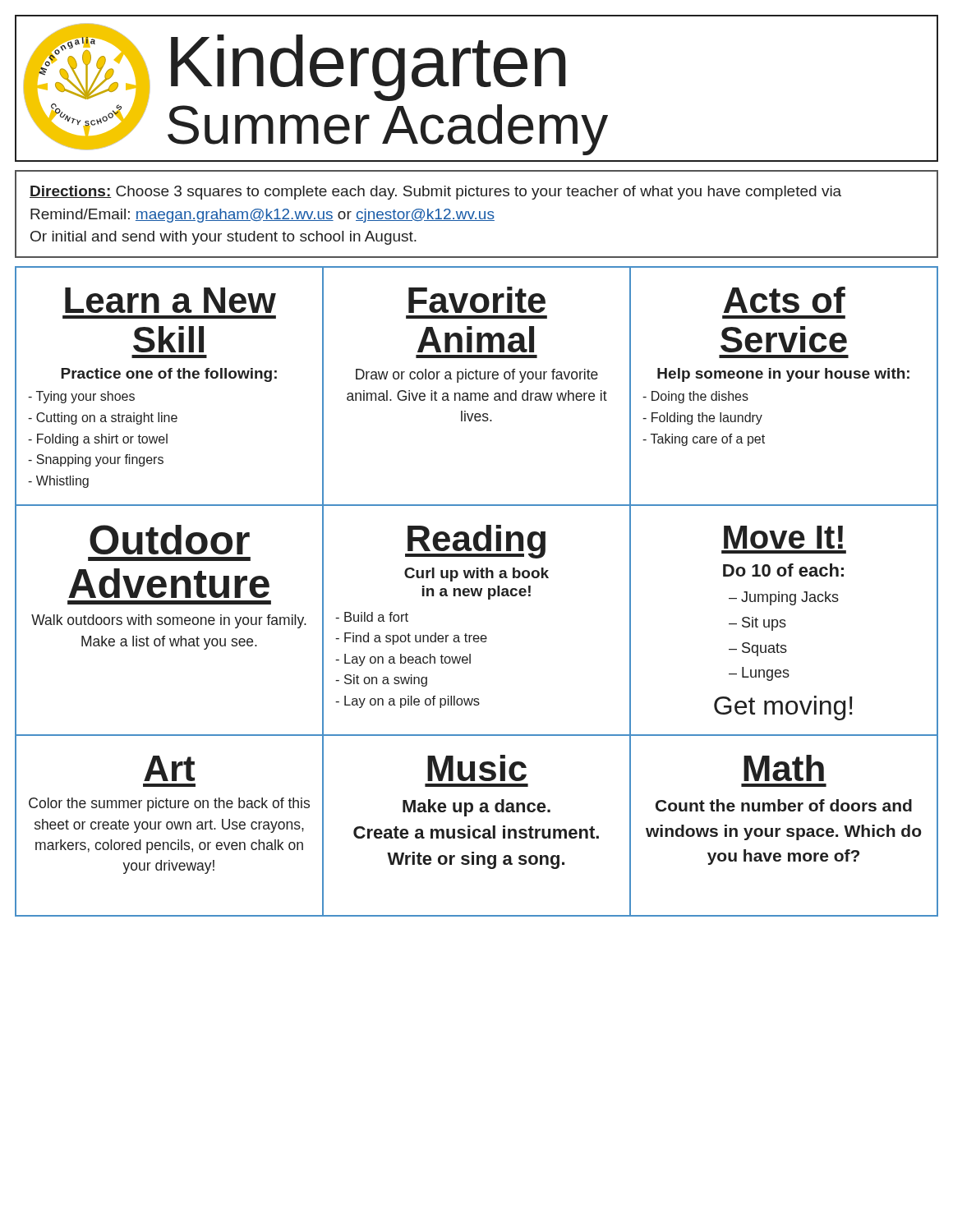Select the passage starting "OutdoorAdventure Walk outdoors with someone"
Screen dimensions: 1232x953
(169, 585)
